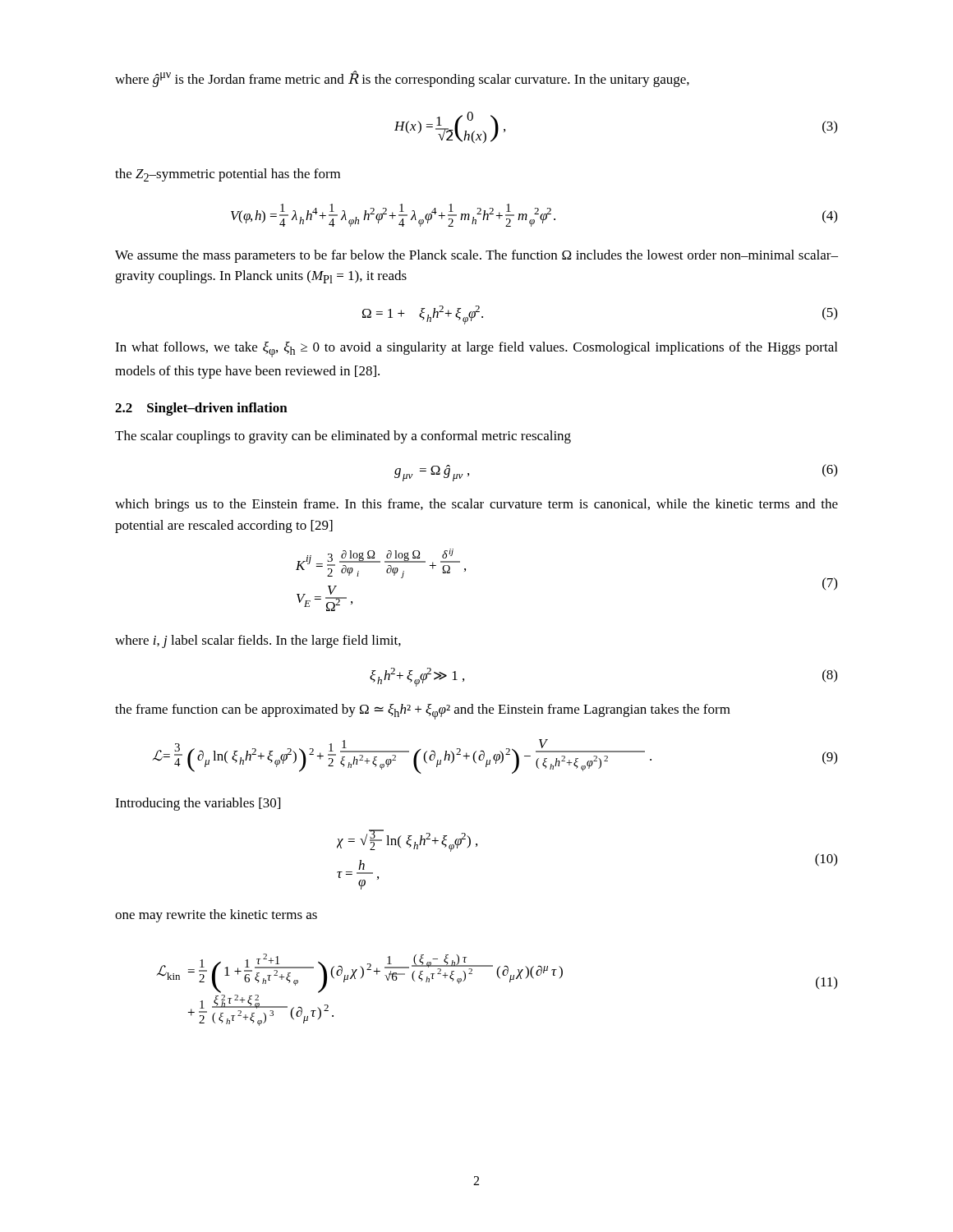Point to the formula beginning "V ( φ , h ) ="
The width and height of the screenshot is (953, 1232).
476,216
